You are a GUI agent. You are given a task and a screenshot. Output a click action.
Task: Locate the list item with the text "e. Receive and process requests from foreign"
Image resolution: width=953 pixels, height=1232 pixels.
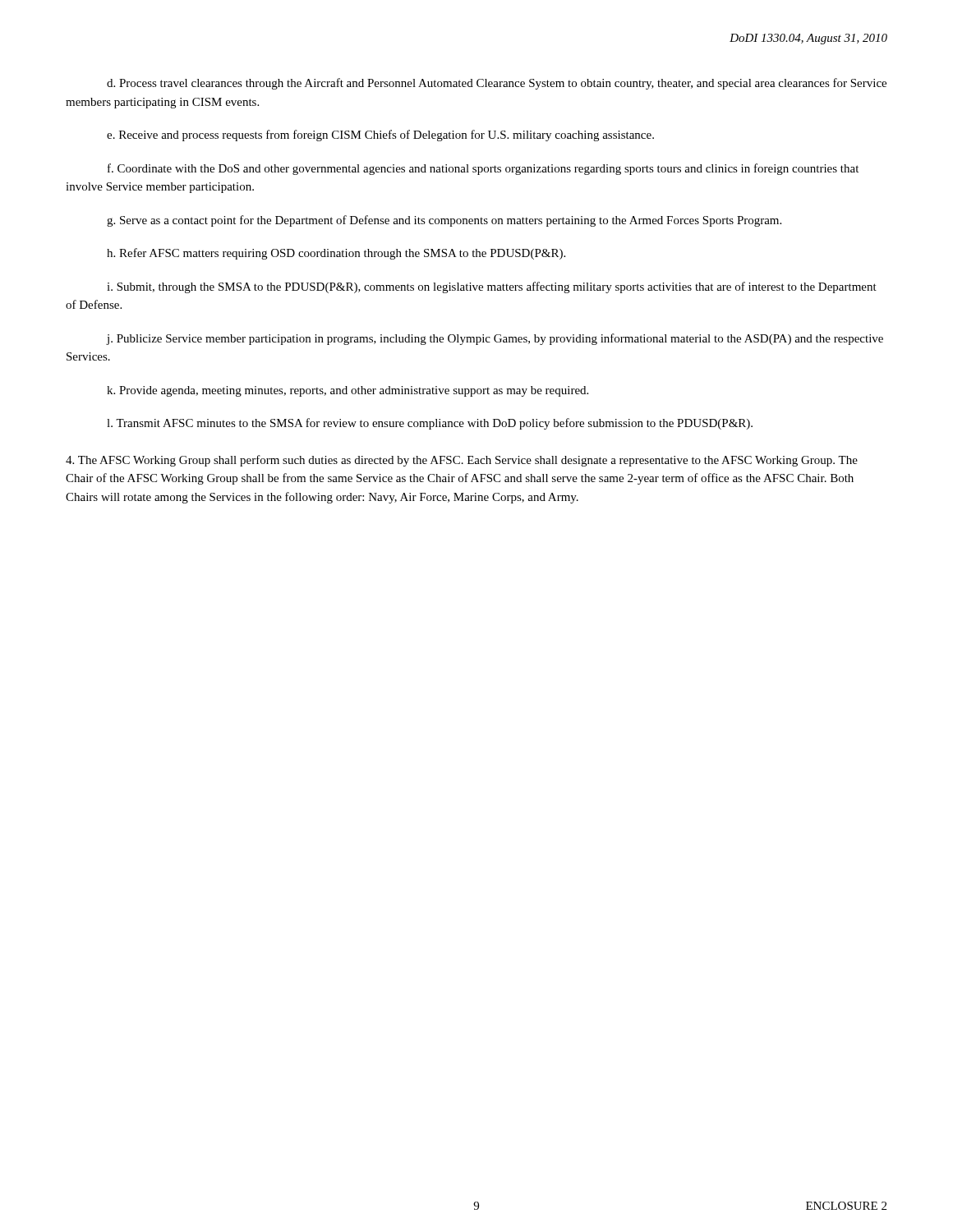pyautogui.click(x=476, y=135)
